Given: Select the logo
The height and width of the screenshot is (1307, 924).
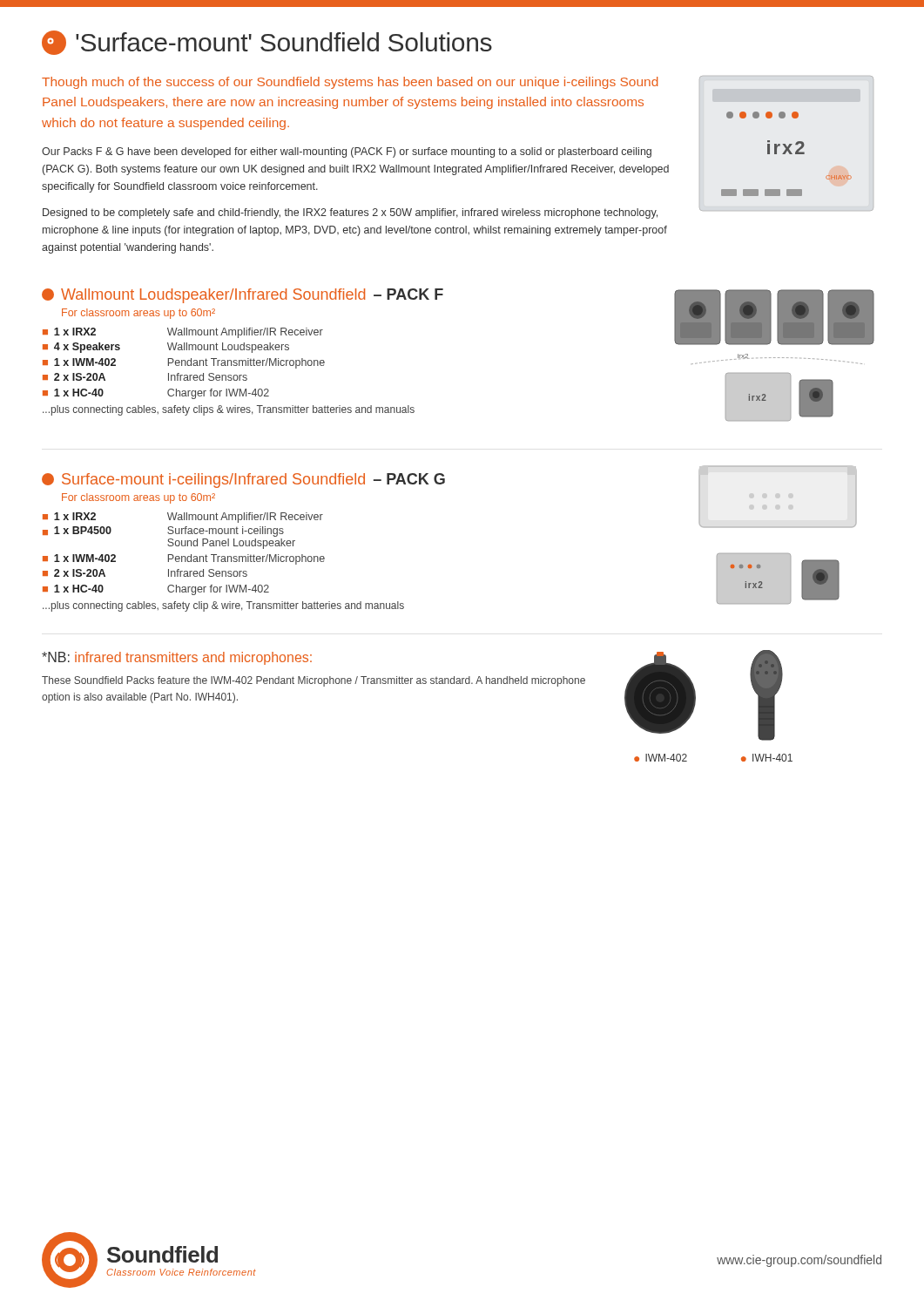Looking at the screenshot, I should [149, 1260].
